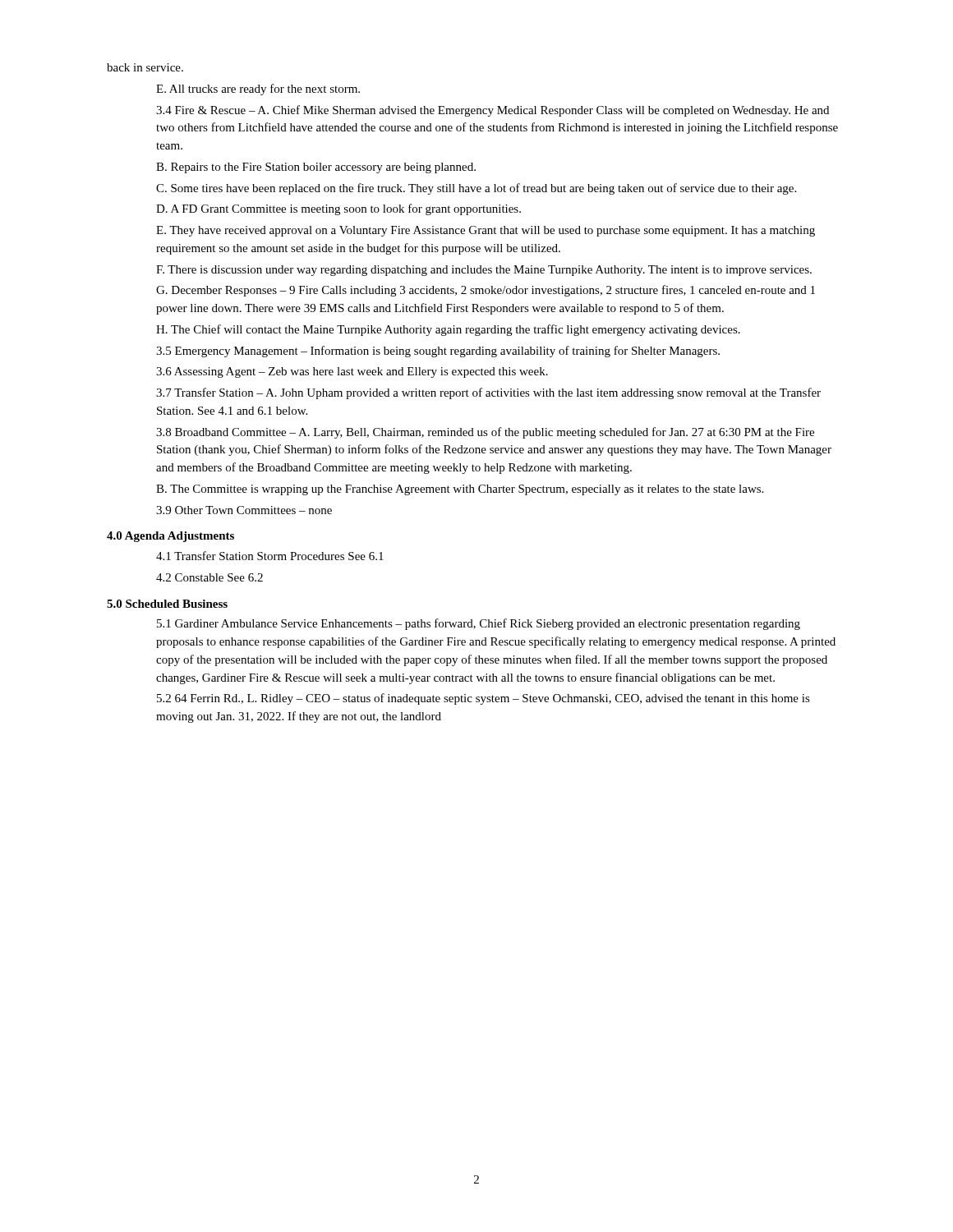Point to "back in service."
The image size is (953, 1232).
(x=145, y=67)
